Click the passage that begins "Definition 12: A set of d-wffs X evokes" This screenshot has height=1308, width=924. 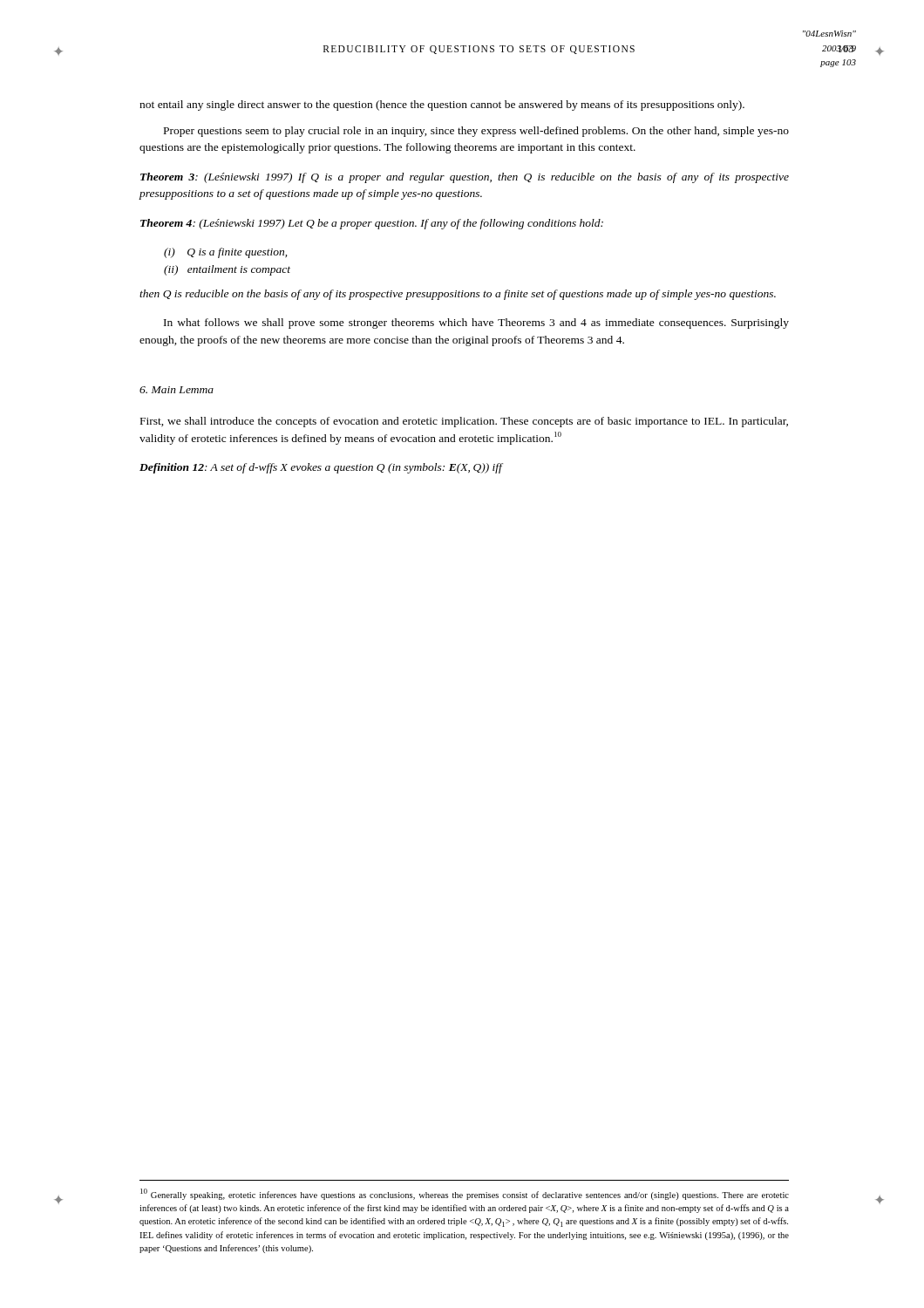point(321,467)
